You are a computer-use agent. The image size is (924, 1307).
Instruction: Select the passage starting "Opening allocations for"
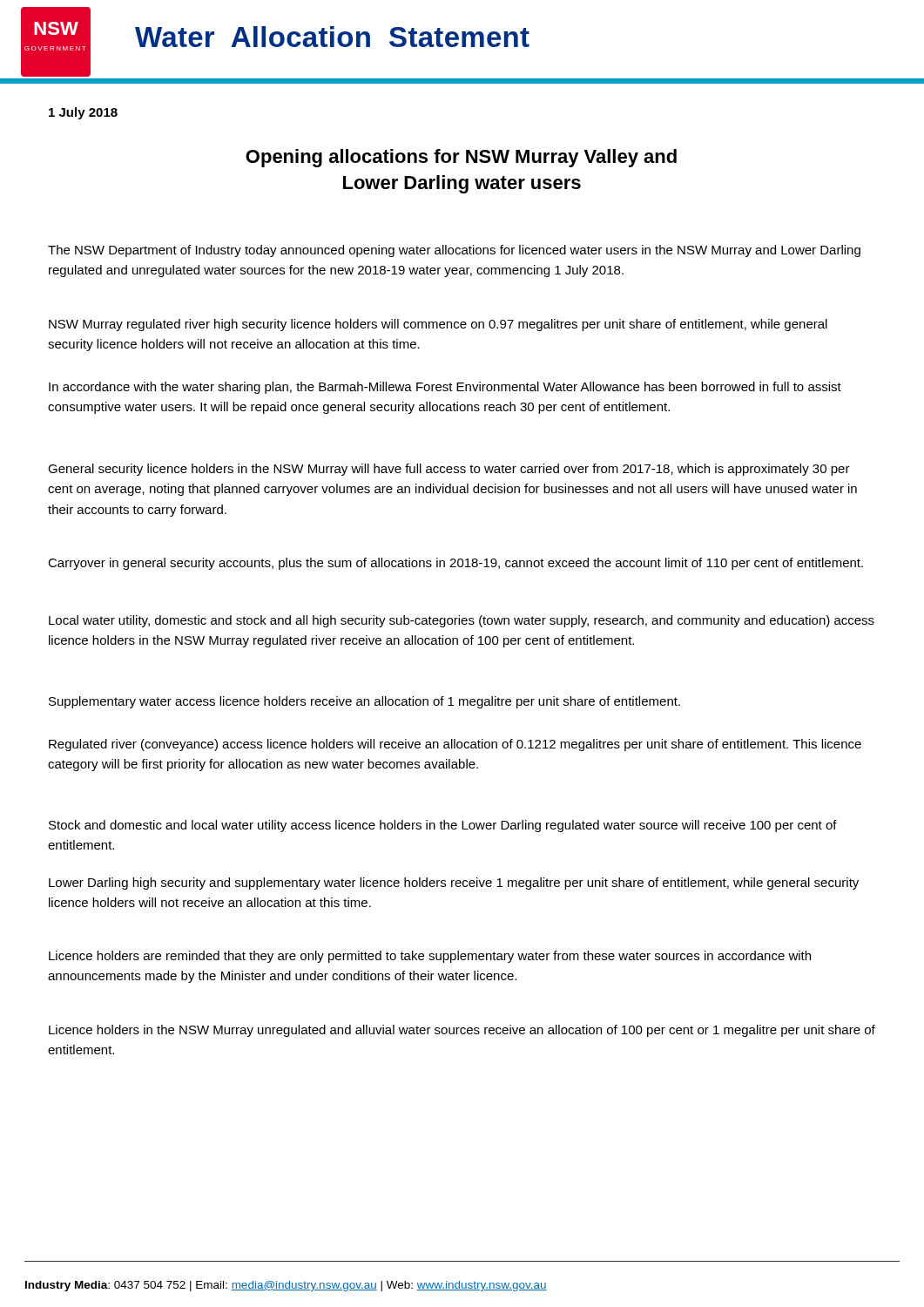(x=462, y=169)
